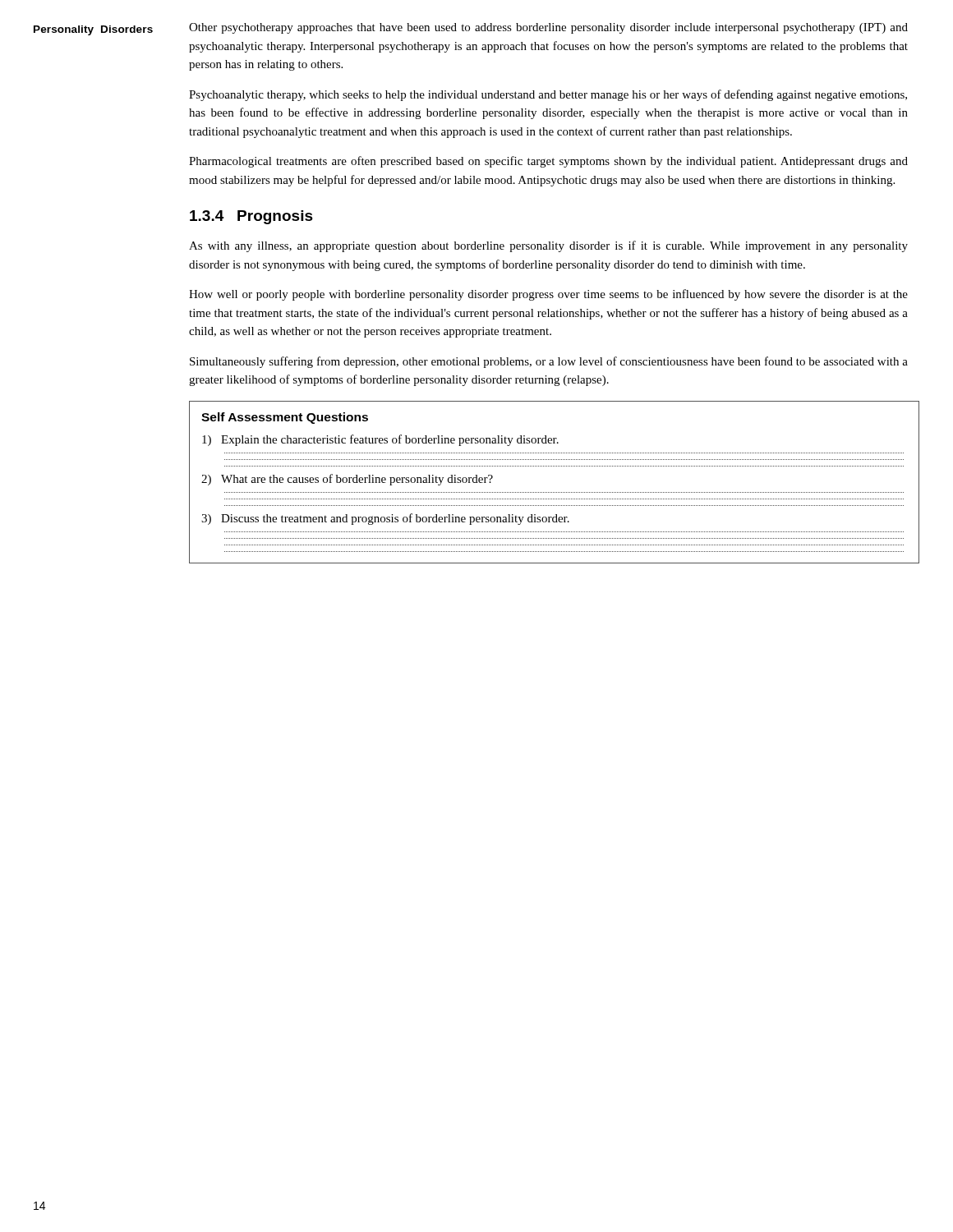
Task: Locate the text block containing "Other psychotherapy approaches that have been used to"
Action: pyautogui.click(x=548, y=46)
